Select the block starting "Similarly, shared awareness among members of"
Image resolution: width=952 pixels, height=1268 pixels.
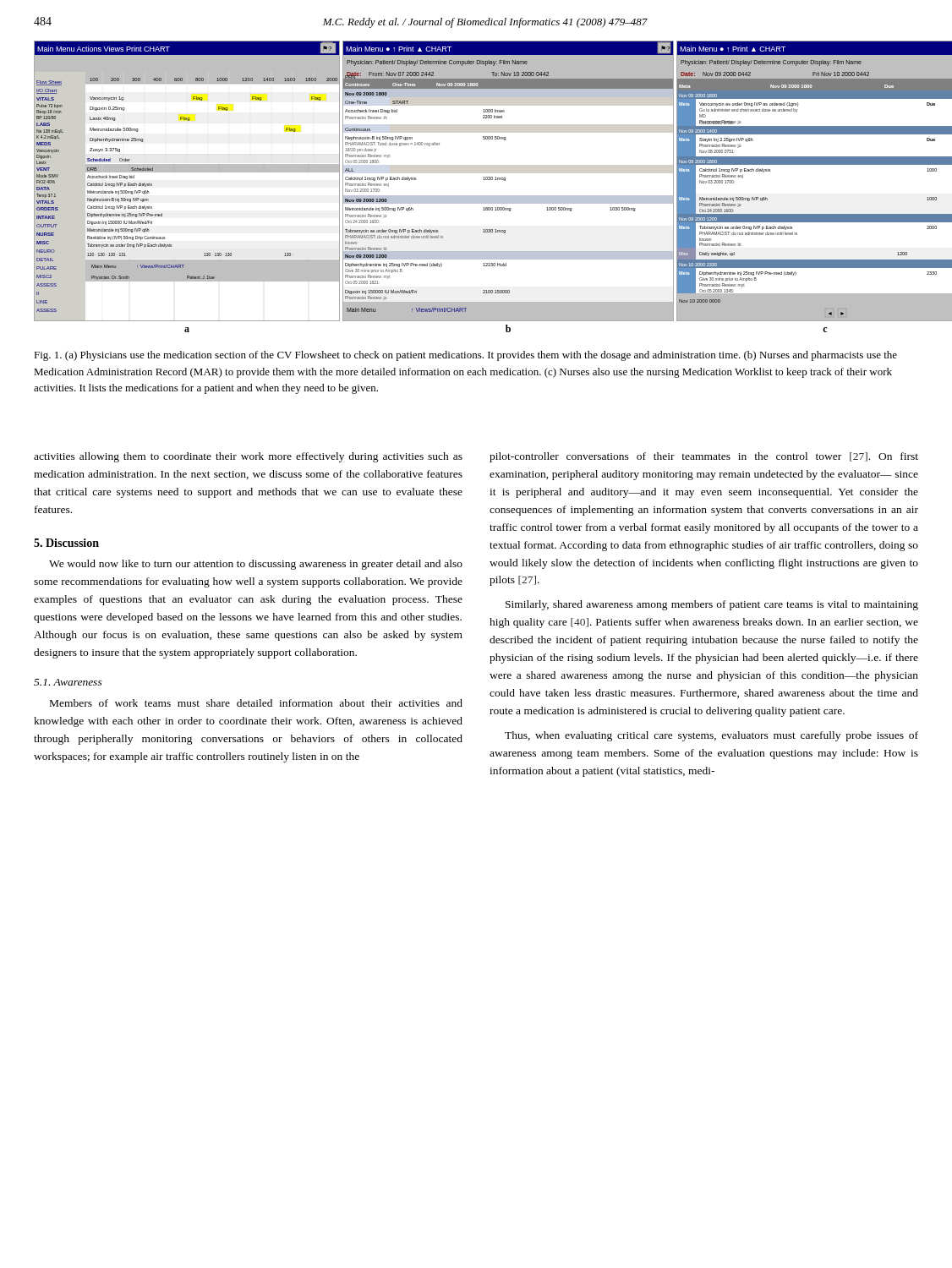point(704,657)
